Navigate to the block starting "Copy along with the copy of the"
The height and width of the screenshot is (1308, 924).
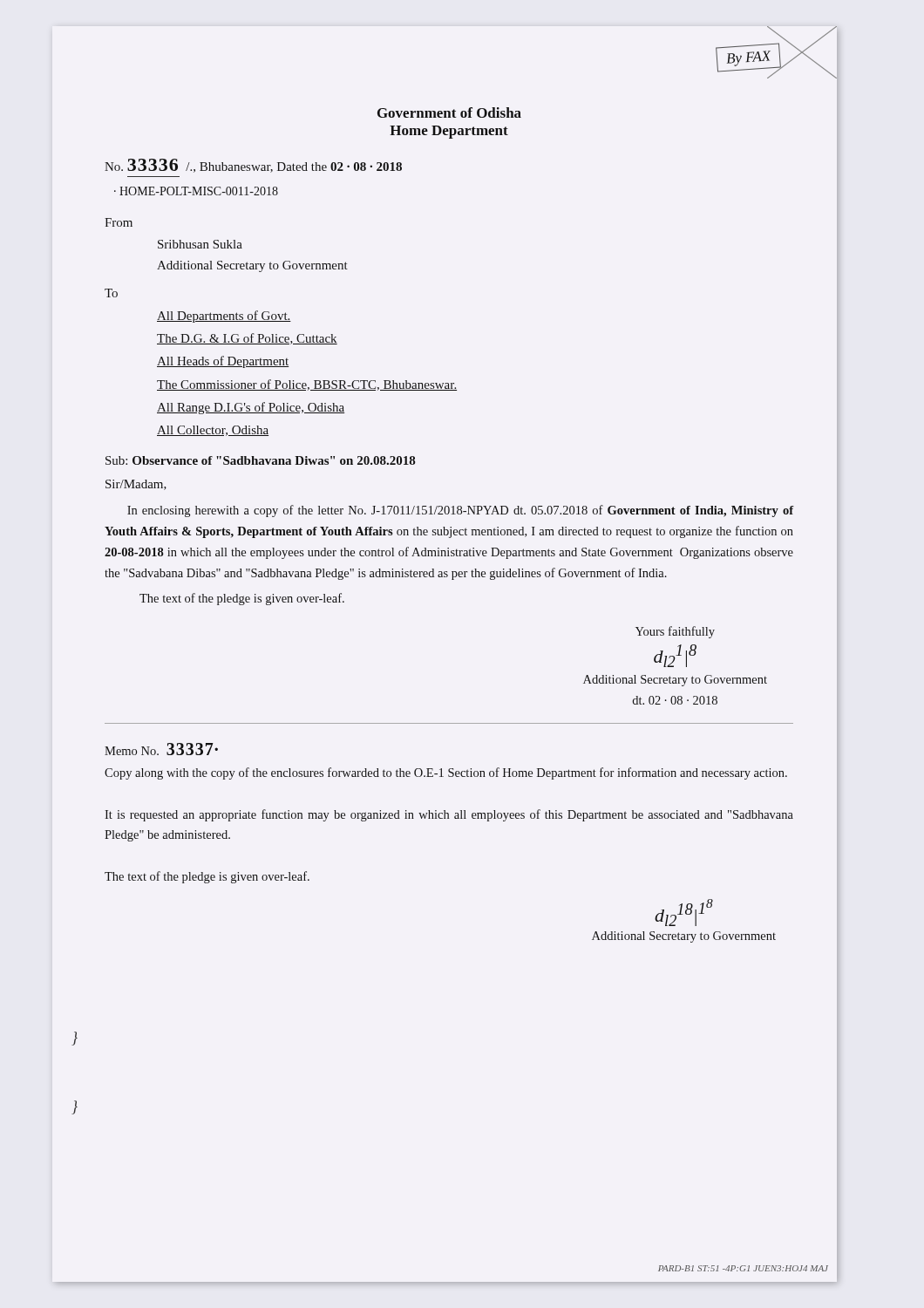coord(449,824)
